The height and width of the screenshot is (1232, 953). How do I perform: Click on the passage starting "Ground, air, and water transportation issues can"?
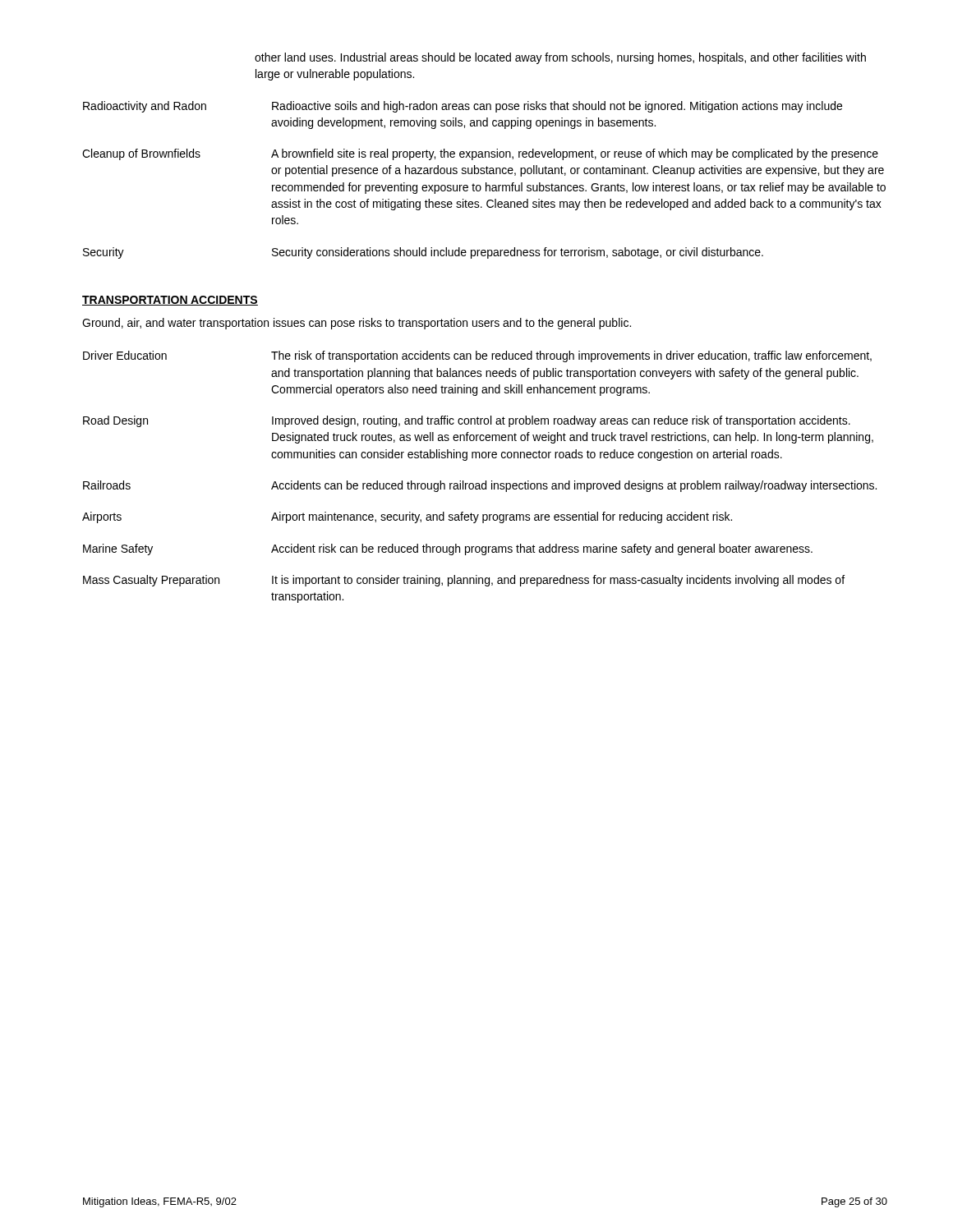[x=357, y=323]
